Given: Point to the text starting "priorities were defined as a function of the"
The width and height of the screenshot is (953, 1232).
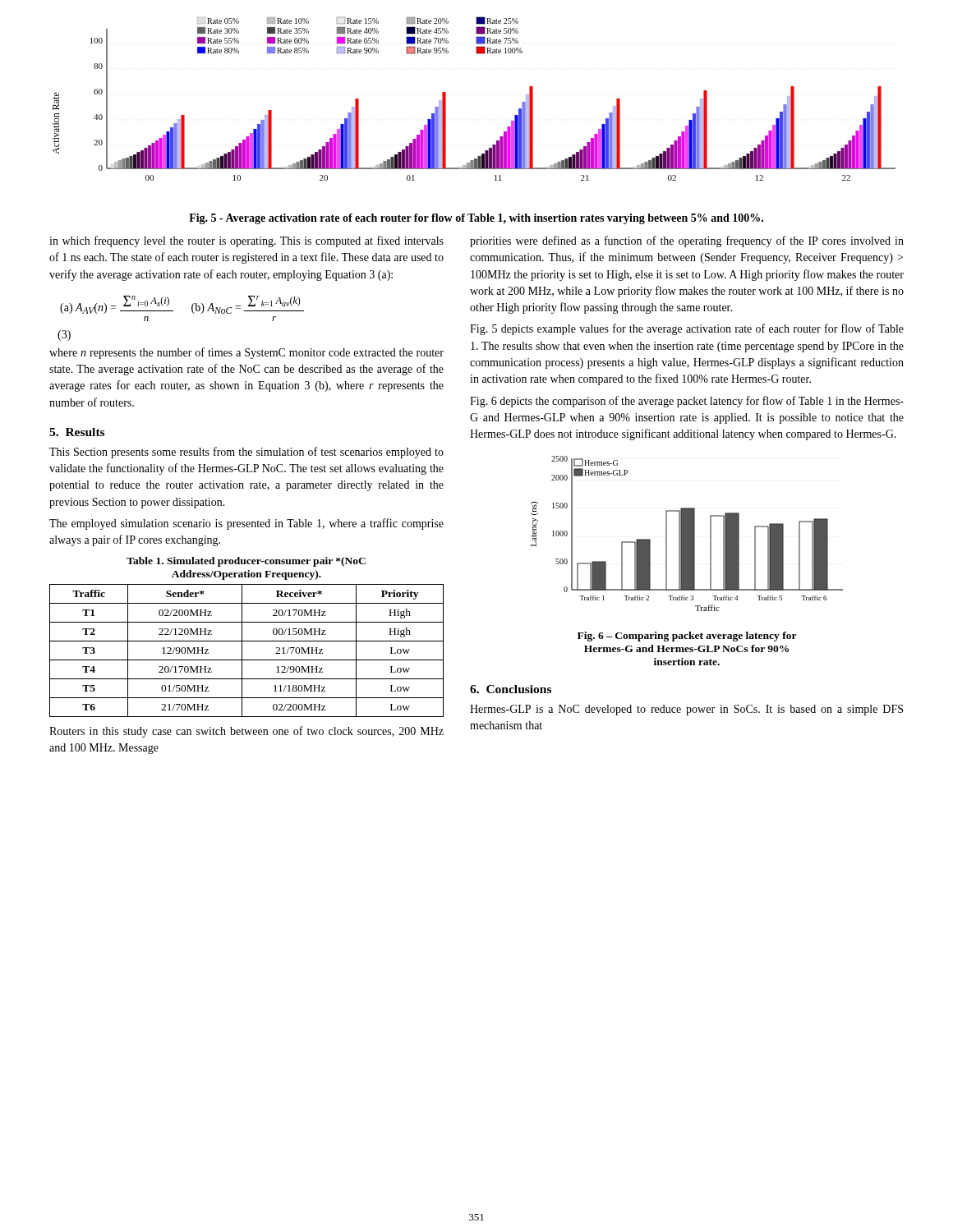Looking at the screenshot, I should 687,274.
